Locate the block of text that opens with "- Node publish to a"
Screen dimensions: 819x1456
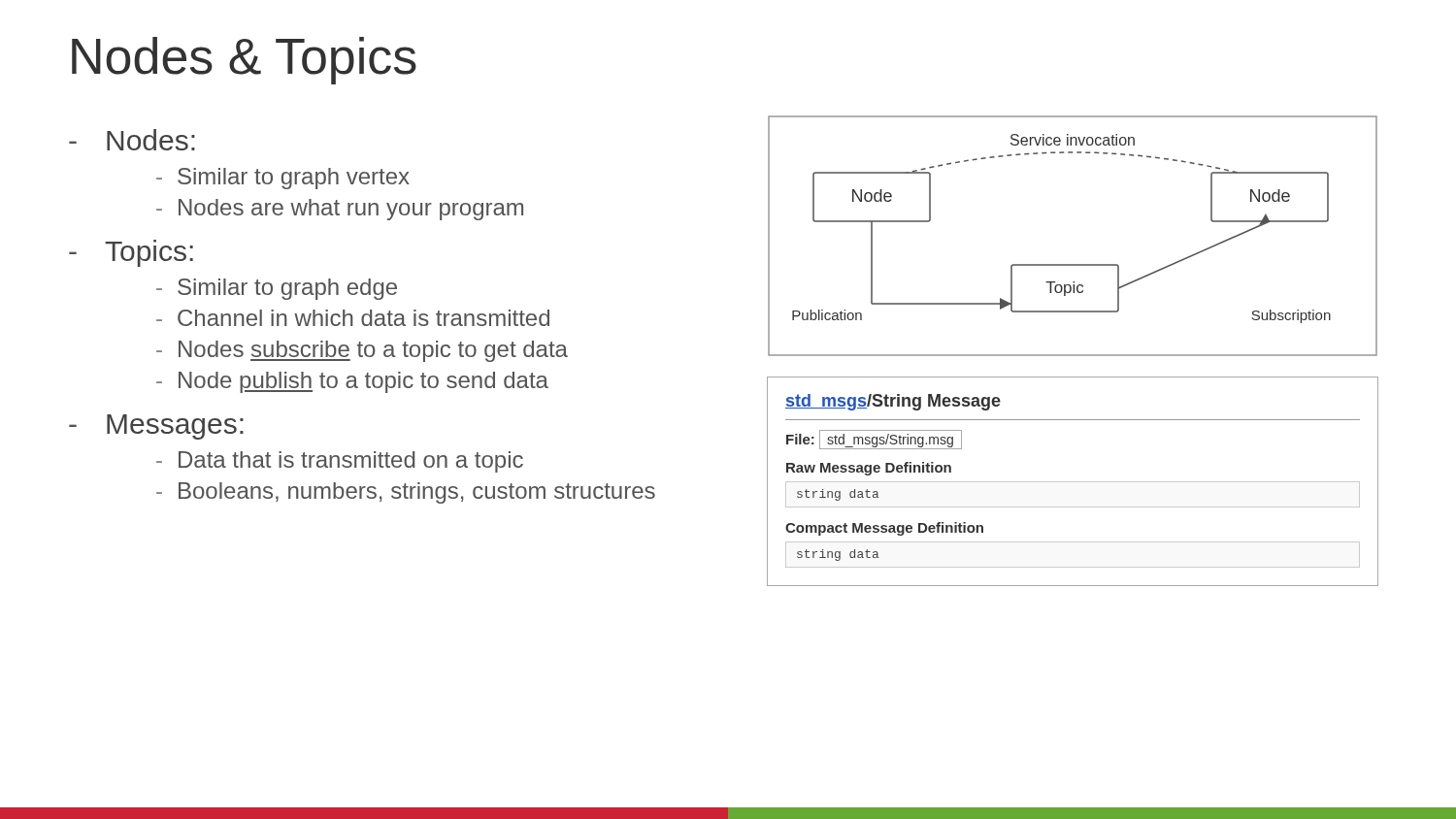click(352, 380)
